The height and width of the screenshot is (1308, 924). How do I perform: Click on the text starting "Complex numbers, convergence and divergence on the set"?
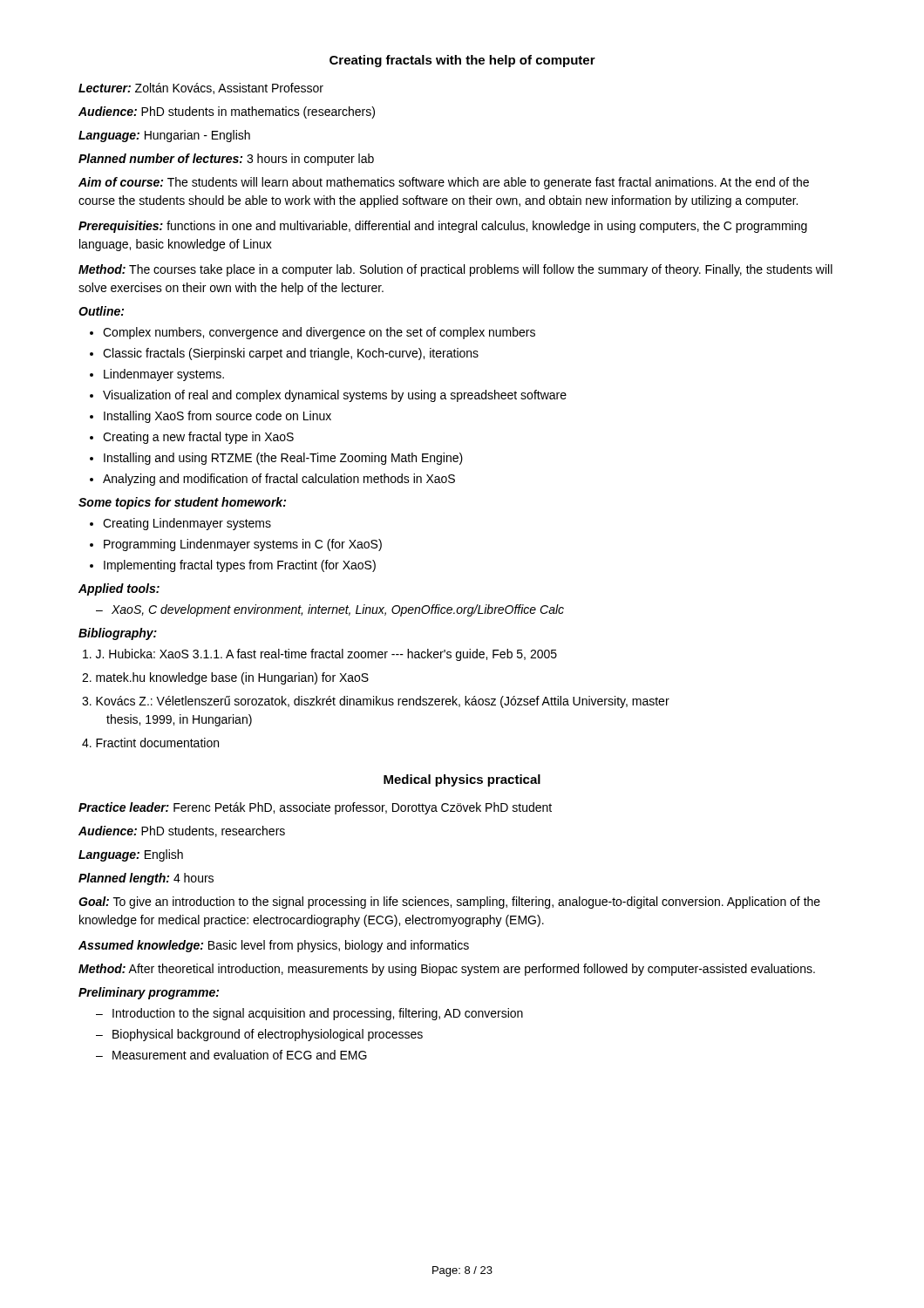tap(319, 332)
